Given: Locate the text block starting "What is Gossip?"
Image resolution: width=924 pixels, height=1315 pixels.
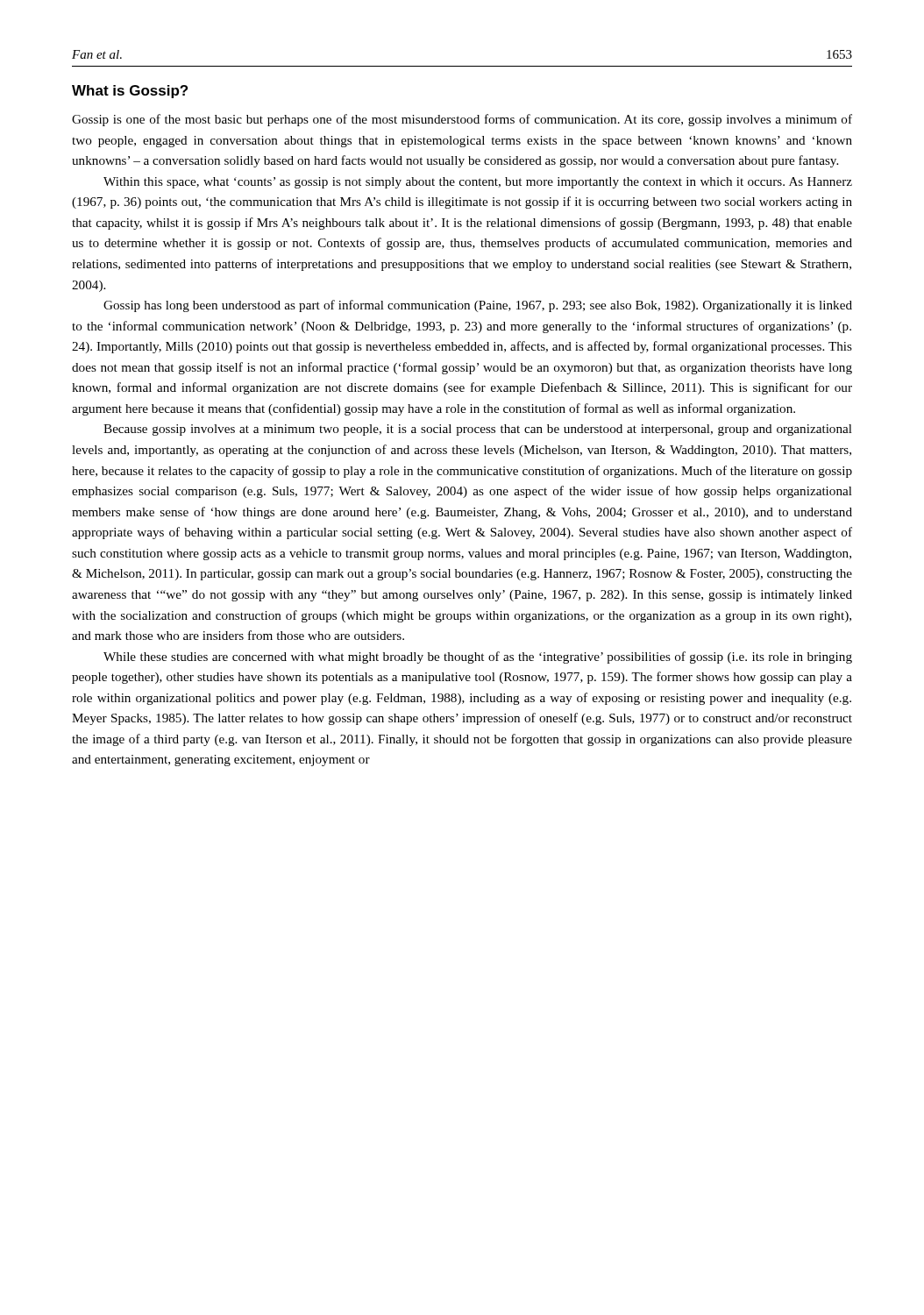Looking at the screenshot, I should (130, 91).
